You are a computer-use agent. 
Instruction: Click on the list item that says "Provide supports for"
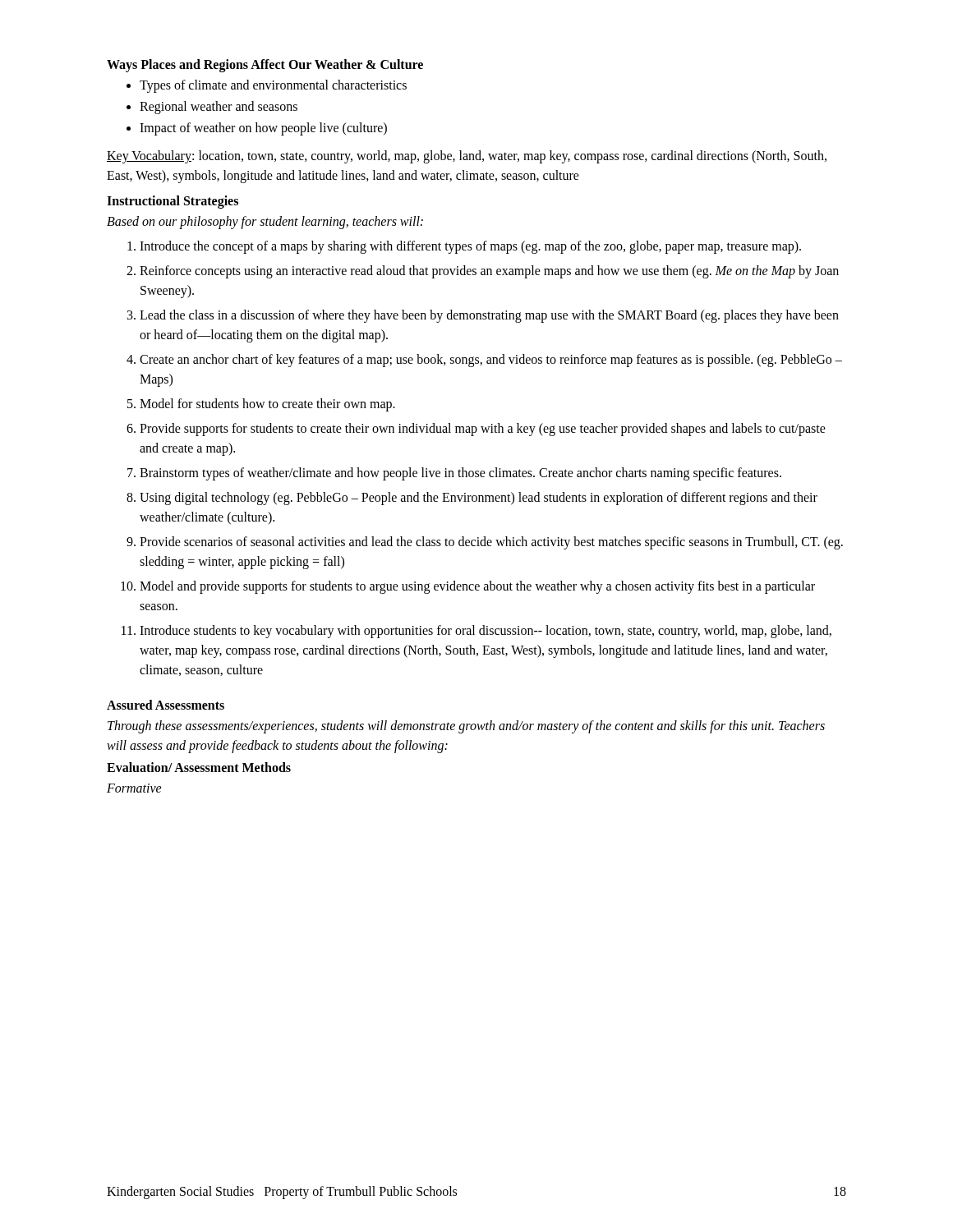[493, 439]
